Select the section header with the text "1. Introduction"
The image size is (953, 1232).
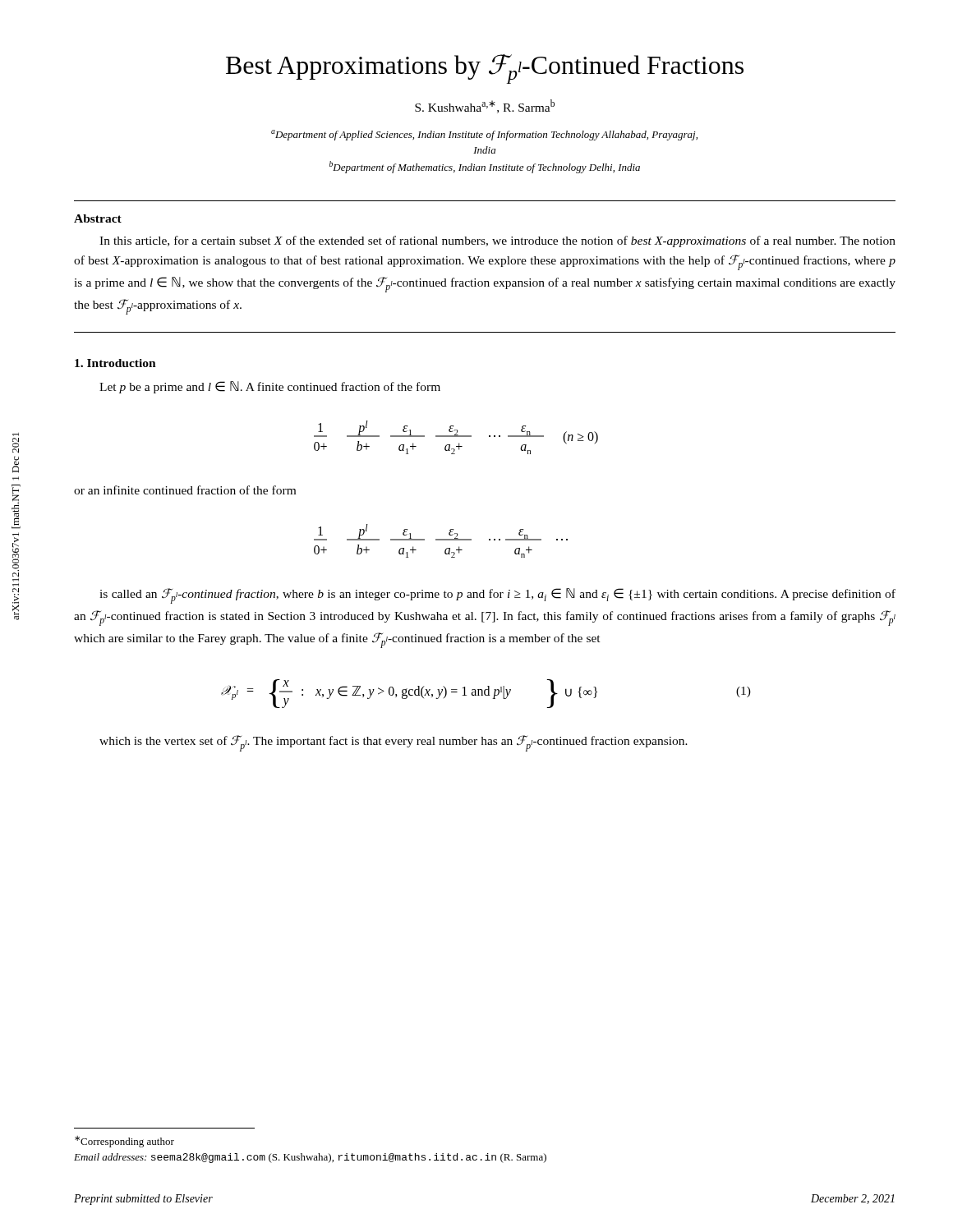click(115, 363)
